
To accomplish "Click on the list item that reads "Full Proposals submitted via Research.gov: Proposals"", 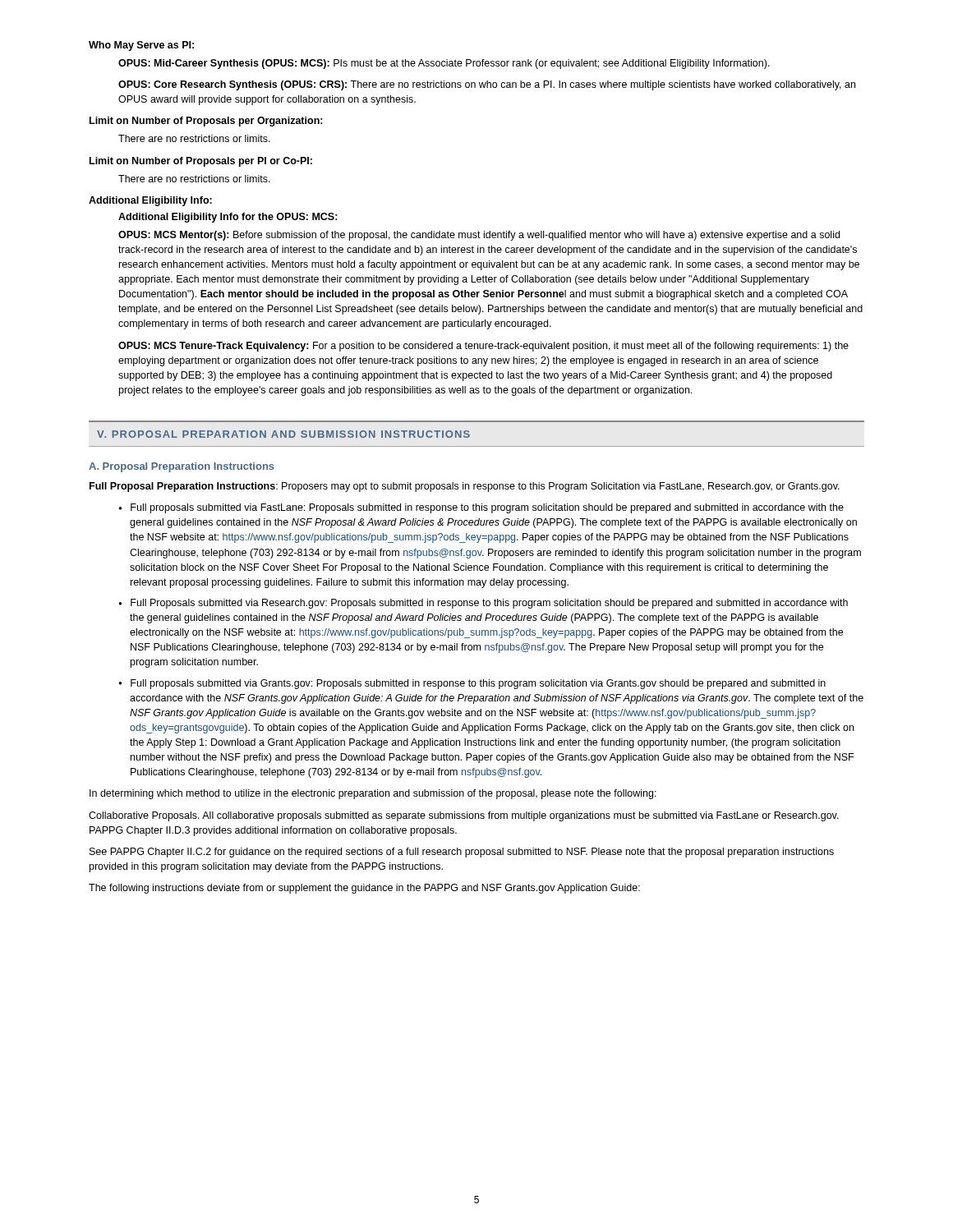I will [x=488, y=633].
